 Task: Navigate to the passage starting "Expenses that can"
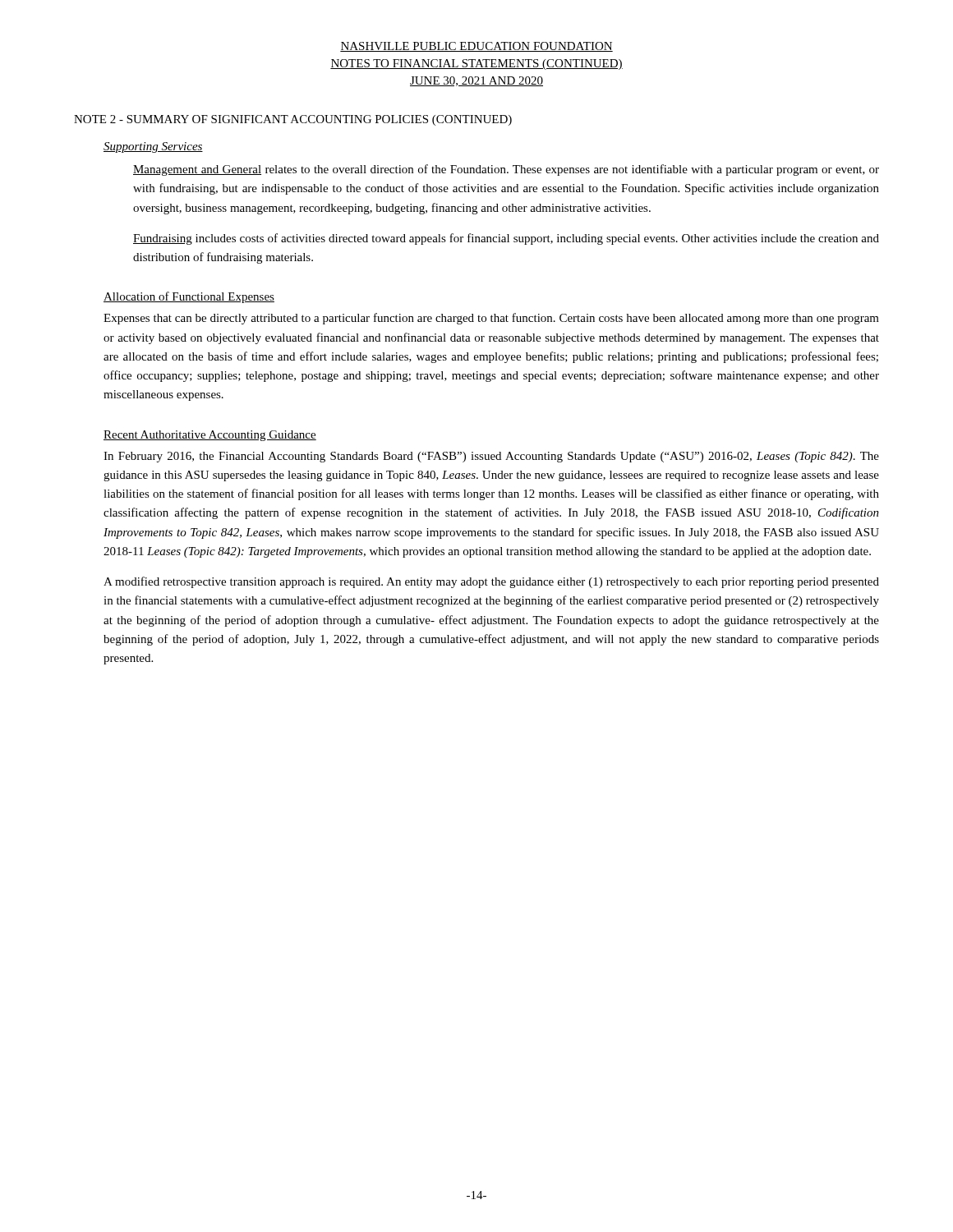[491, 356]
